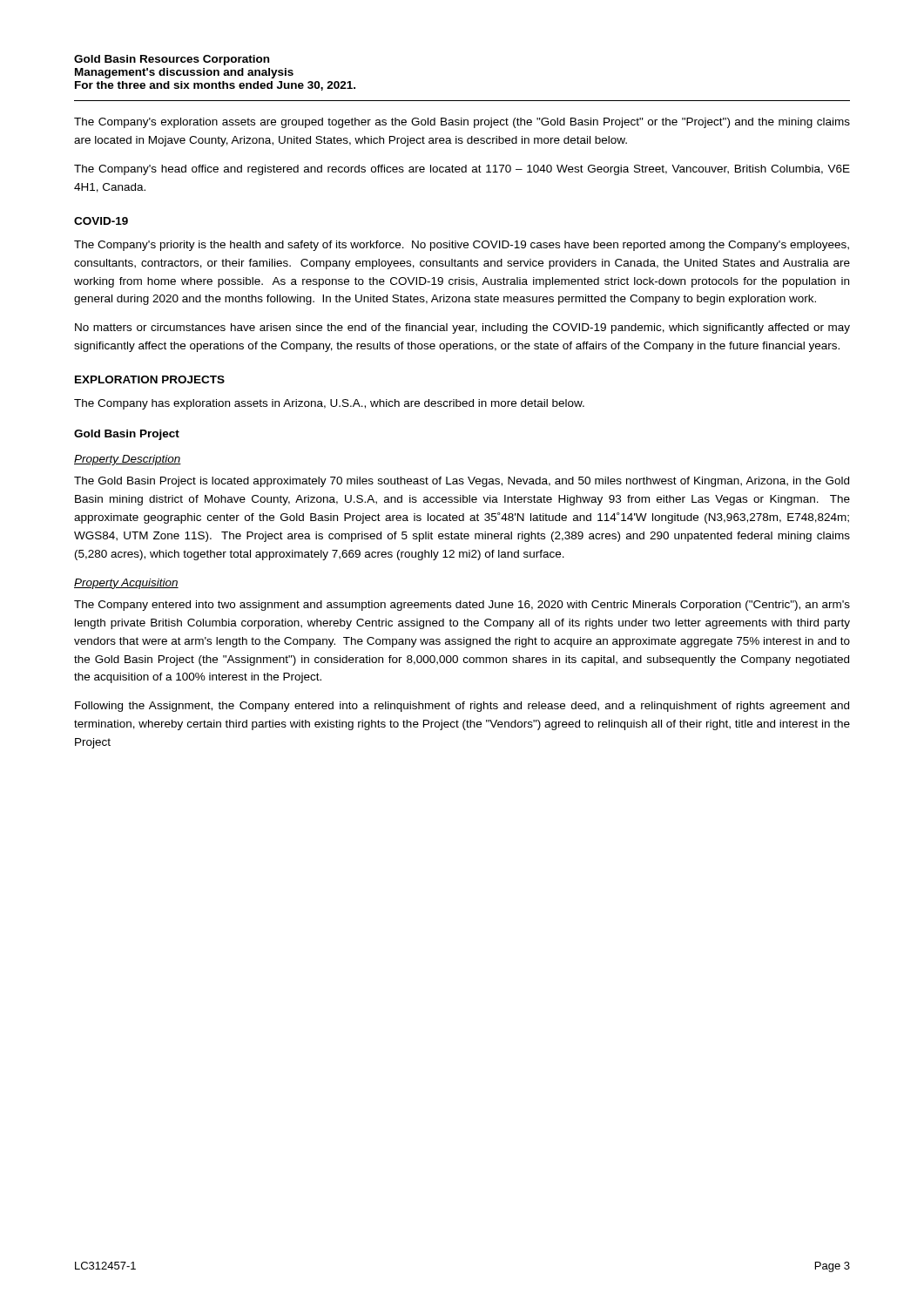924x1307 pixels.
Task: Find the block on this page that starts "The Company entered into two assignment"
Action: (x=462, y=641)
